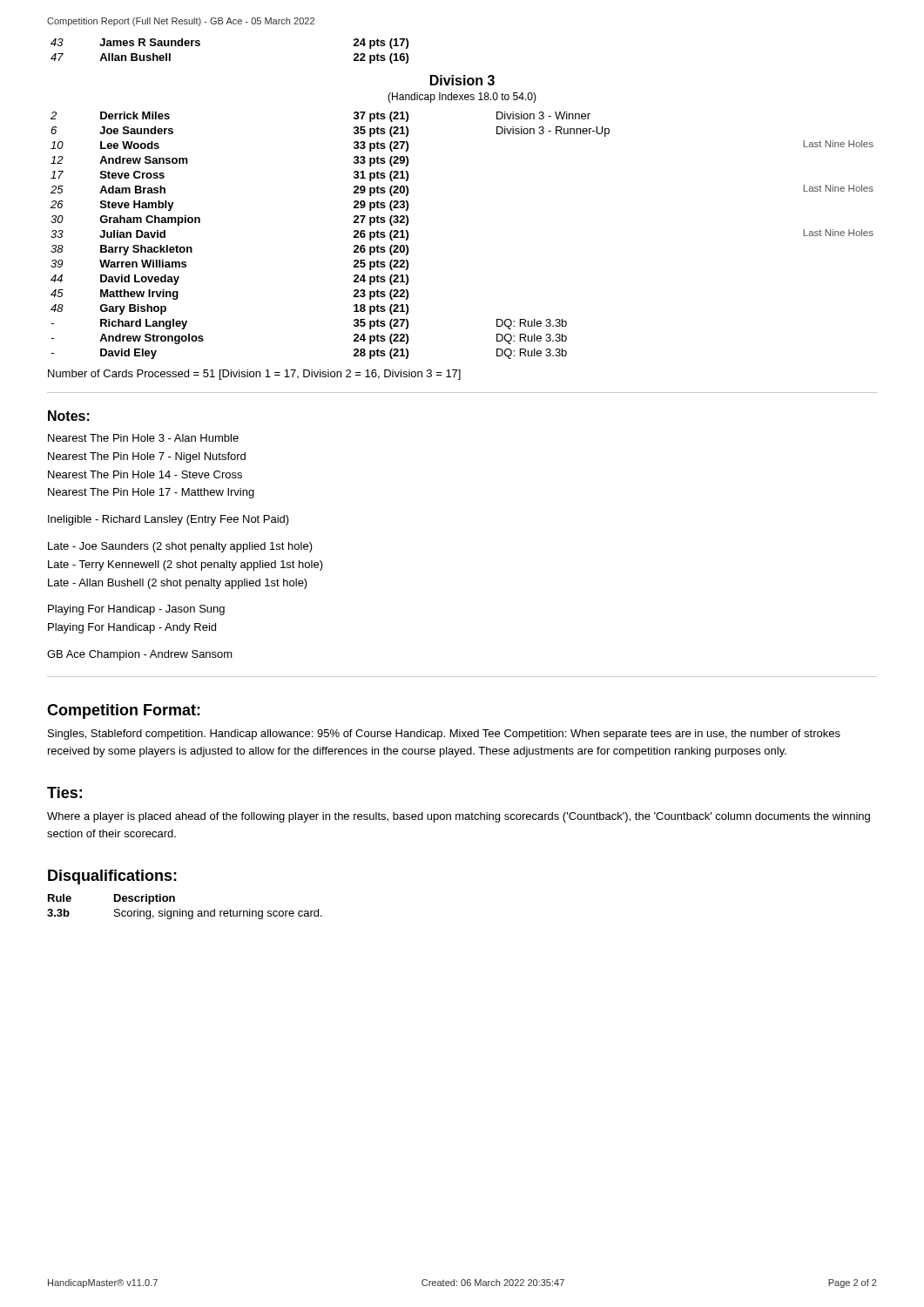The image size is (924, 1307).
Task: Locate the text block that says "Singles, Stableford competition. Handicap allowance: 95% of"
Action: 444,742
